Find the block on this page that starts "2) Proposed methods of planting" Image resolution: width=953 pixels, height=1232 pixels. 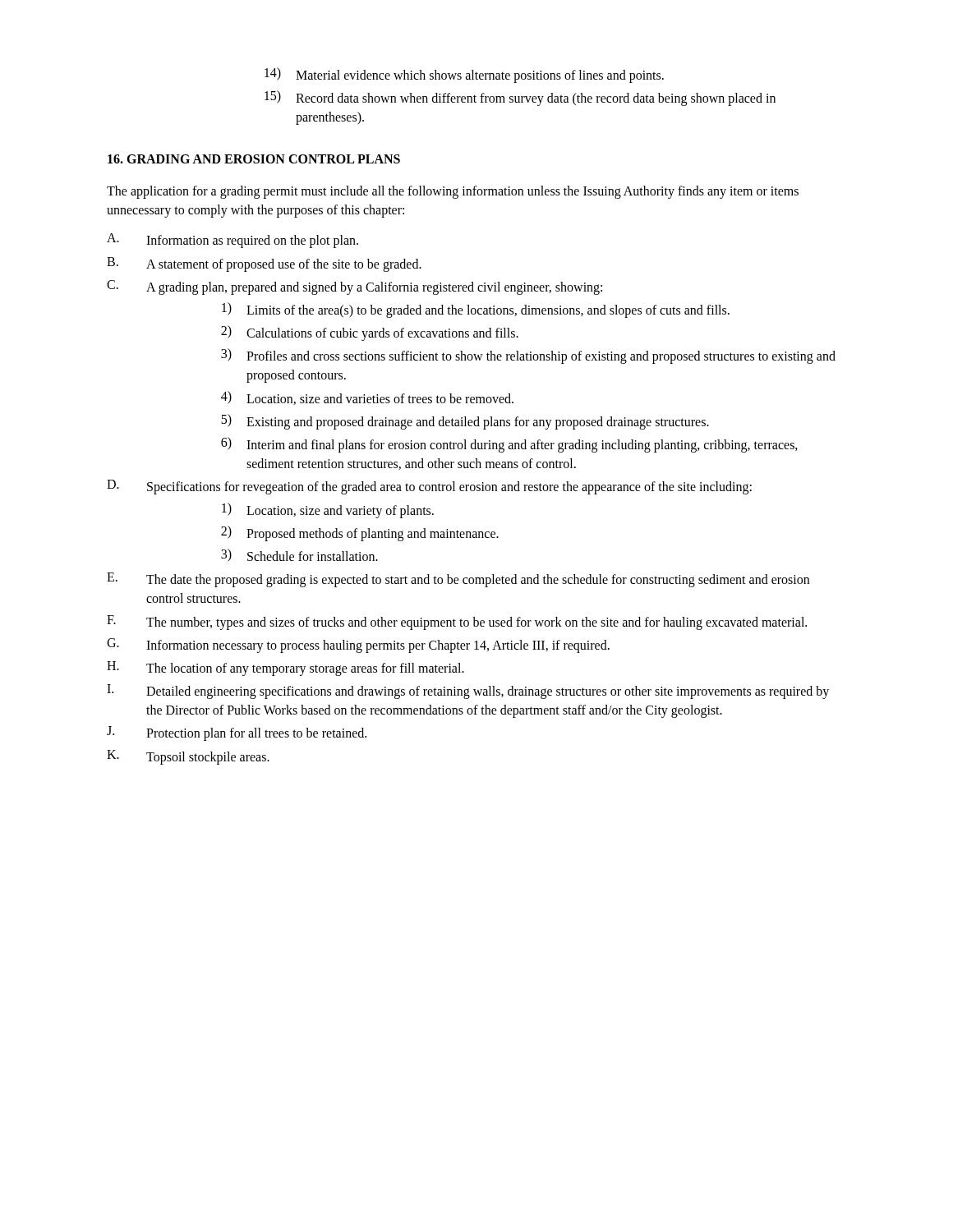click(360, 533)
